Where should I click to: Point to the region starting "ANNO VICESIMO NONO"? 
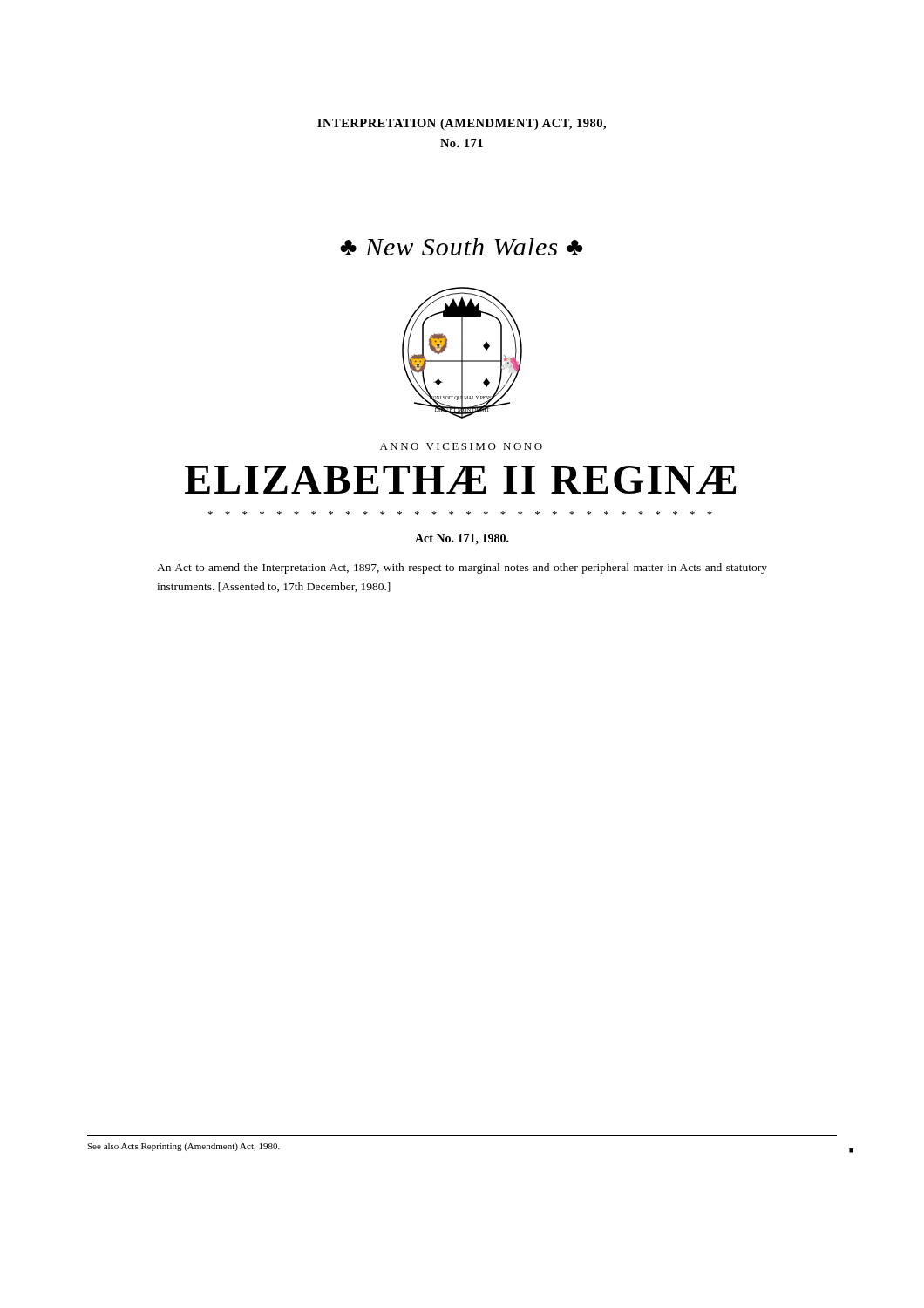click(x=462, y=446)
